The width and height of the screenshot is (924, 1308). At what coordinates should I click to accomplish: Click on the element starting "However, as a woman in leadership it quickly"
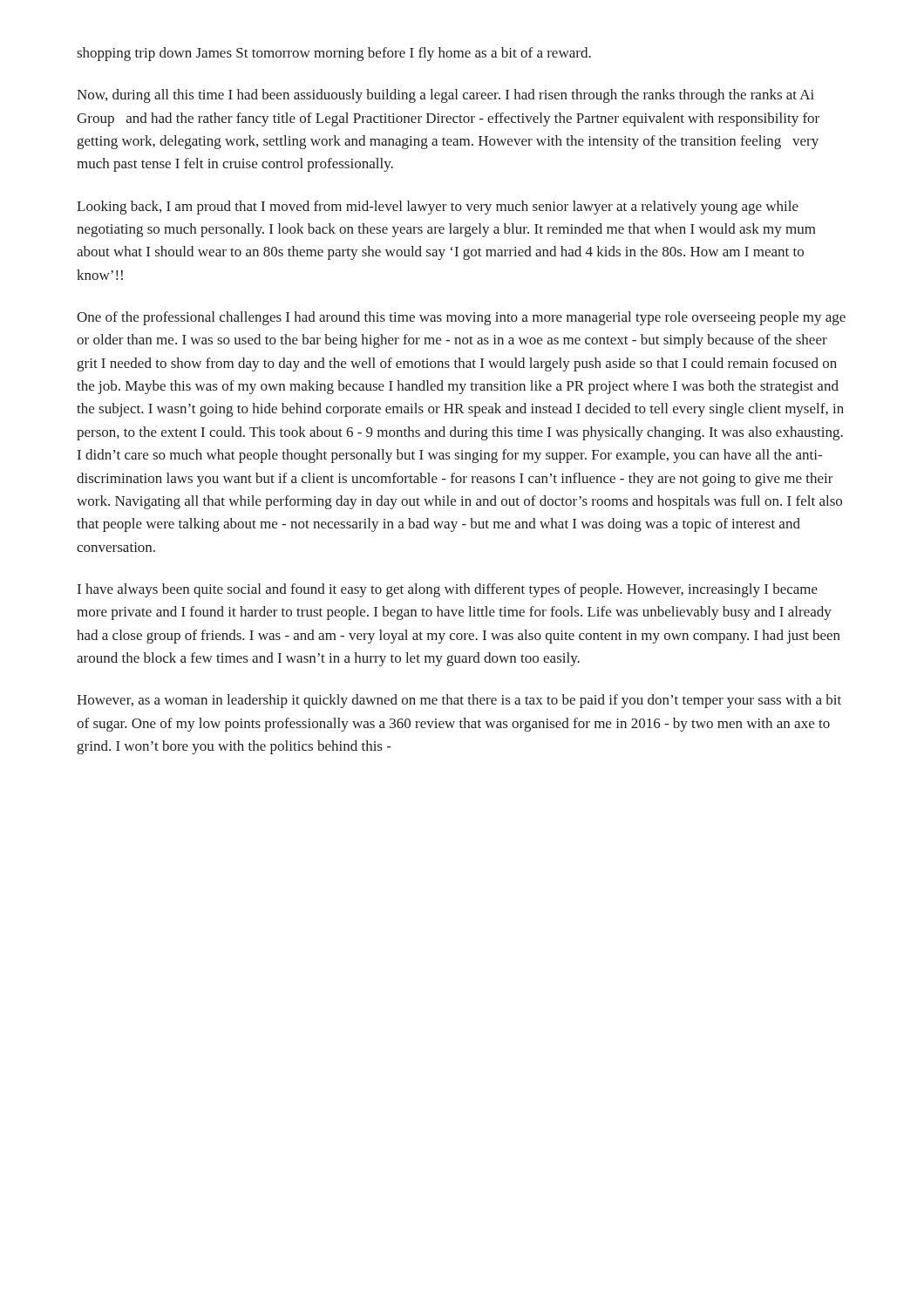459,723
